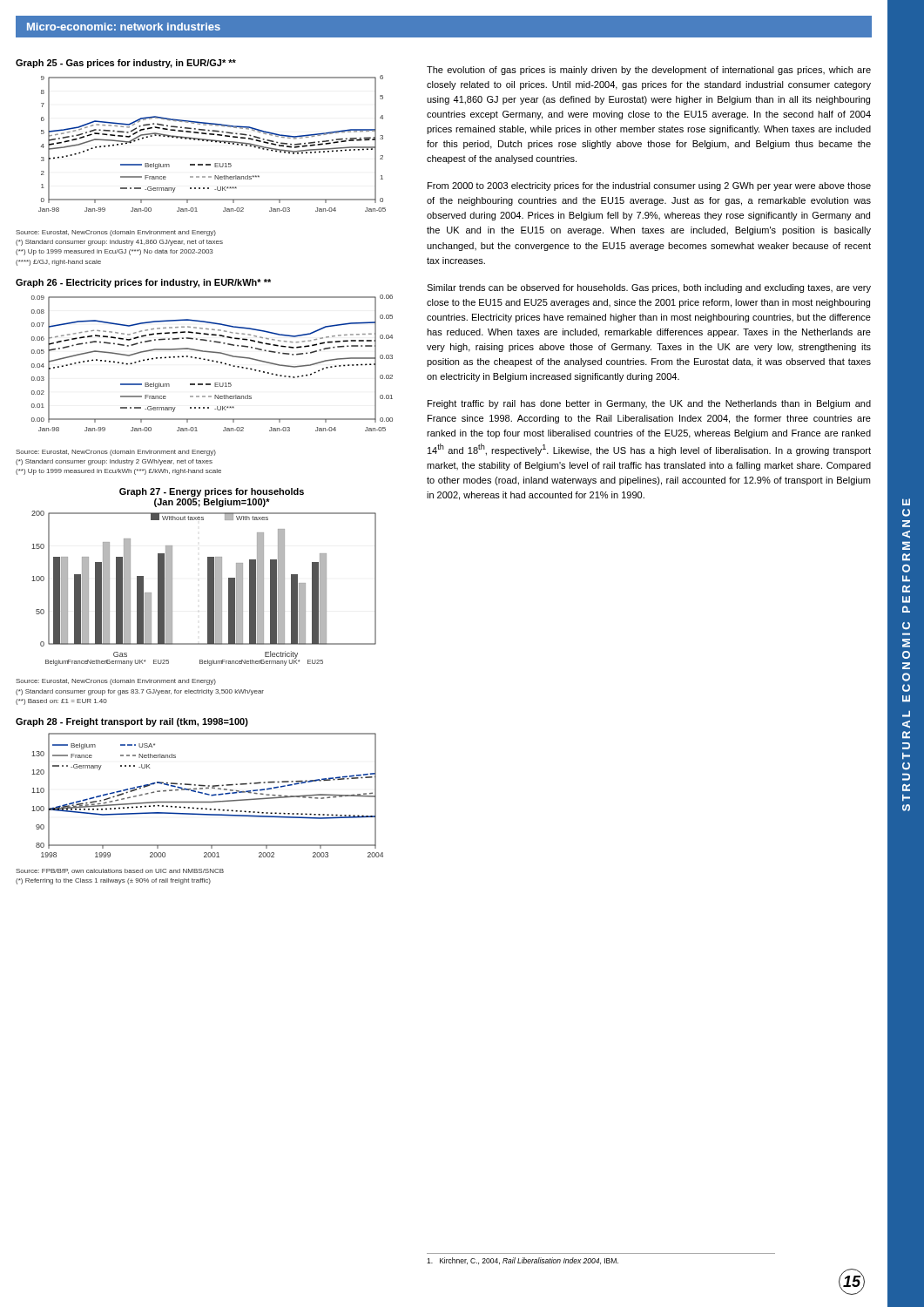
Task: Where is the caption that starts "Graph 28 - Freight transport by"?
Action: coord(132,721)
